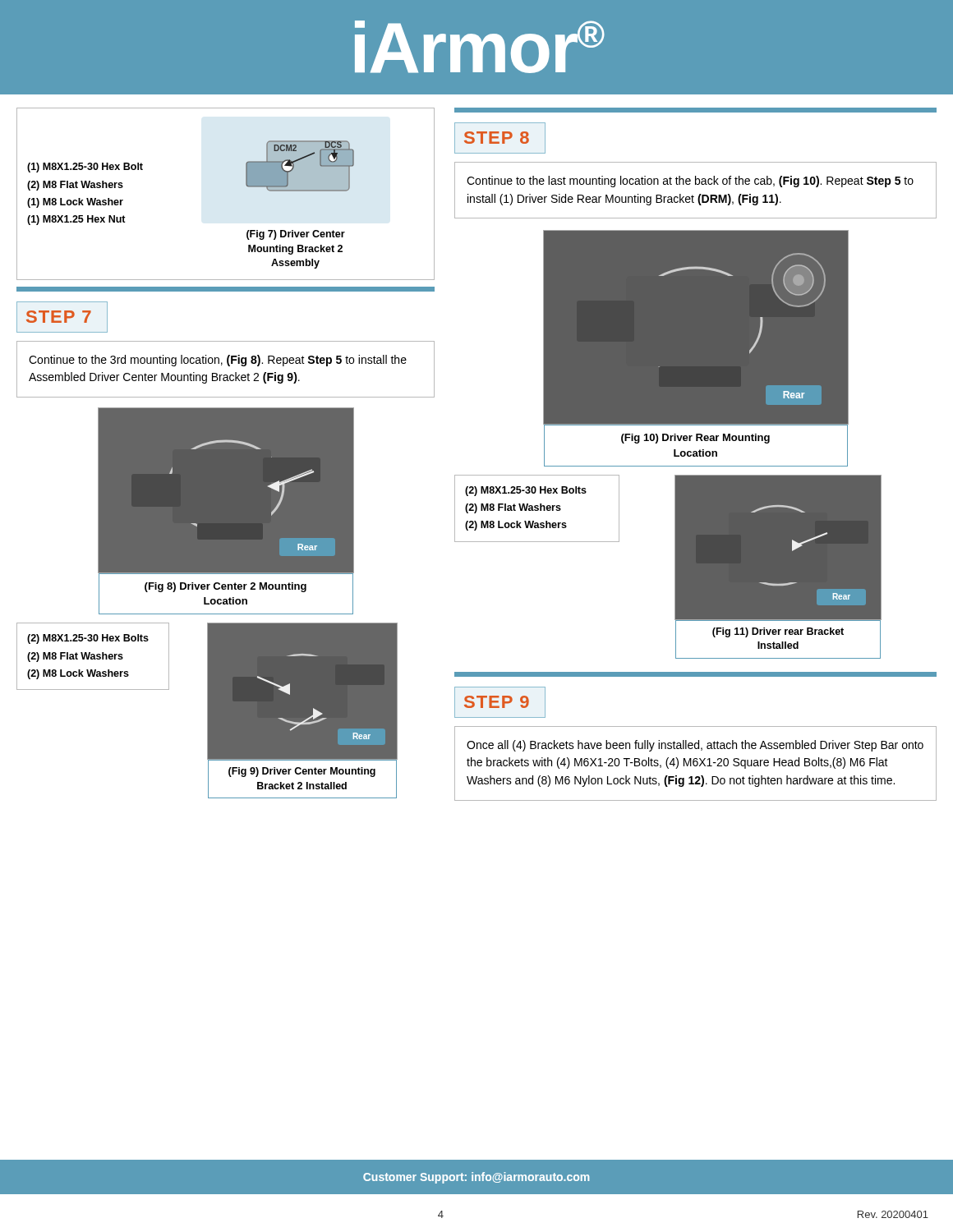Find the passage starting "Once all (4) Brackets have been"
953x1232 pixels.
[x=695, y=763]
